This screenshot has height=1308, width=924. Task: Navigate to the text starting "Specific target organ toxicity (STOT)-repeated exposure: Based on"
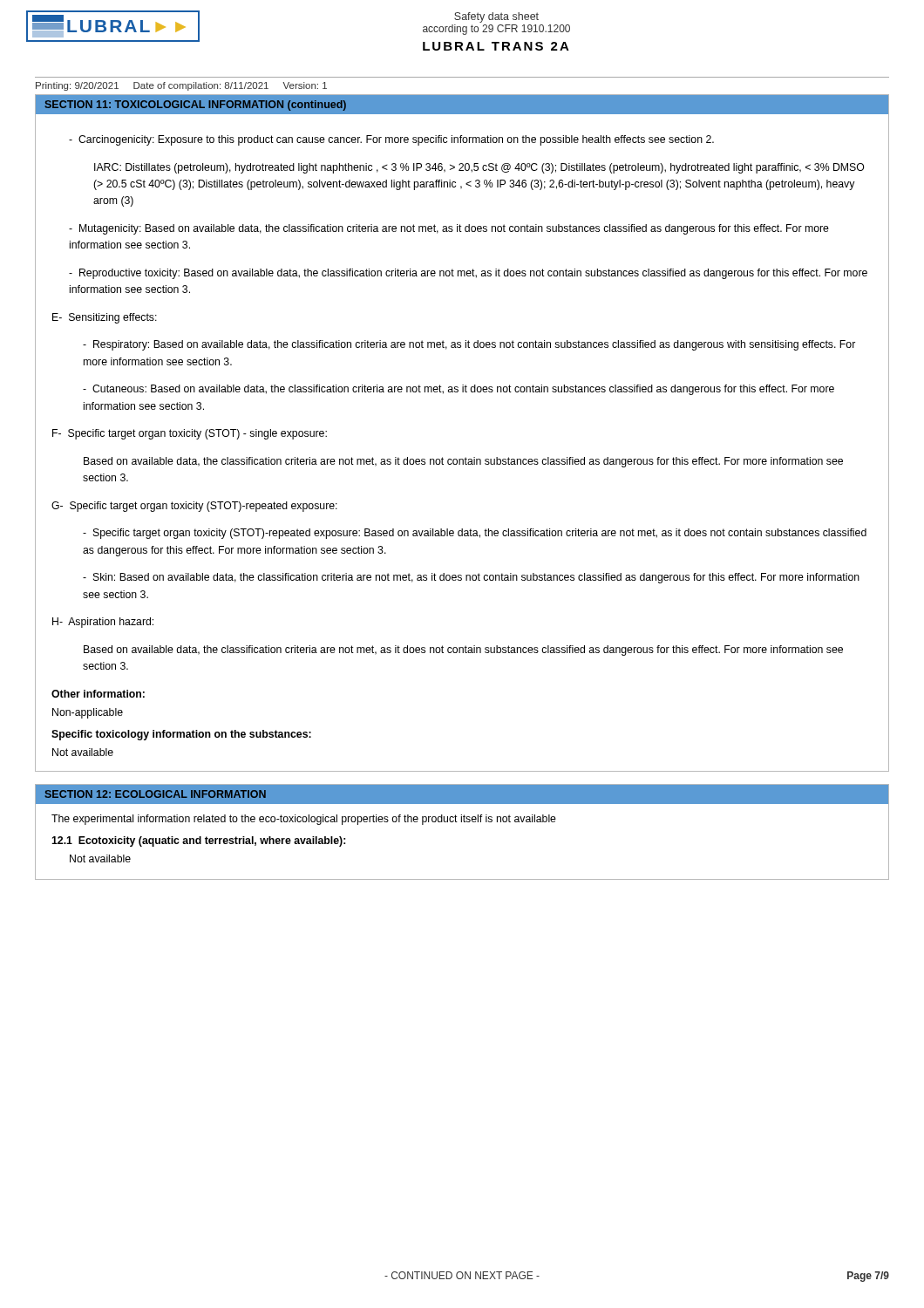(x=478, y=564)
